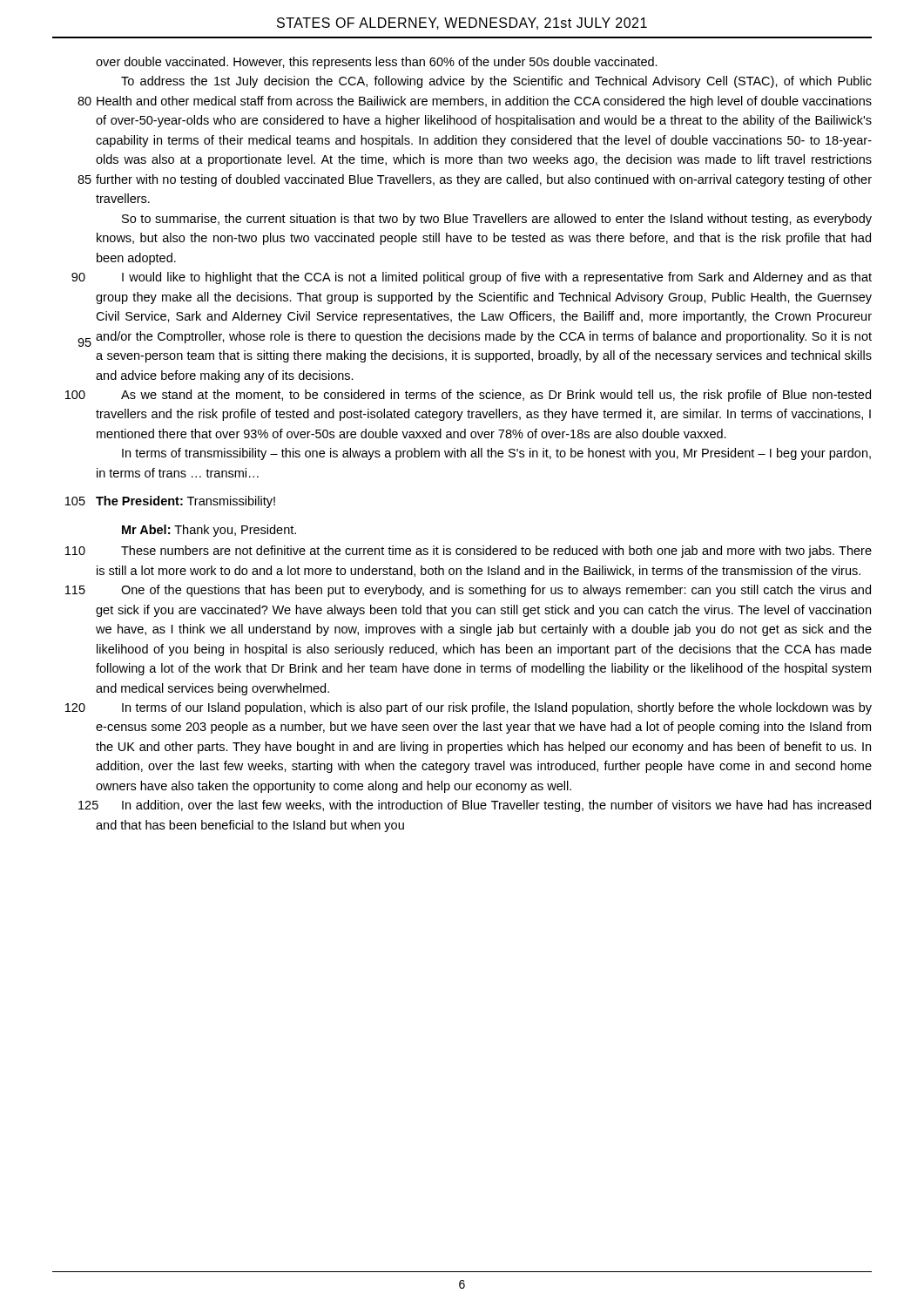Viewport: 924px width, 1307px height.
Task: Locate the block starting "Mr Abel: Thank you, President."
Action: click(209, 531)
